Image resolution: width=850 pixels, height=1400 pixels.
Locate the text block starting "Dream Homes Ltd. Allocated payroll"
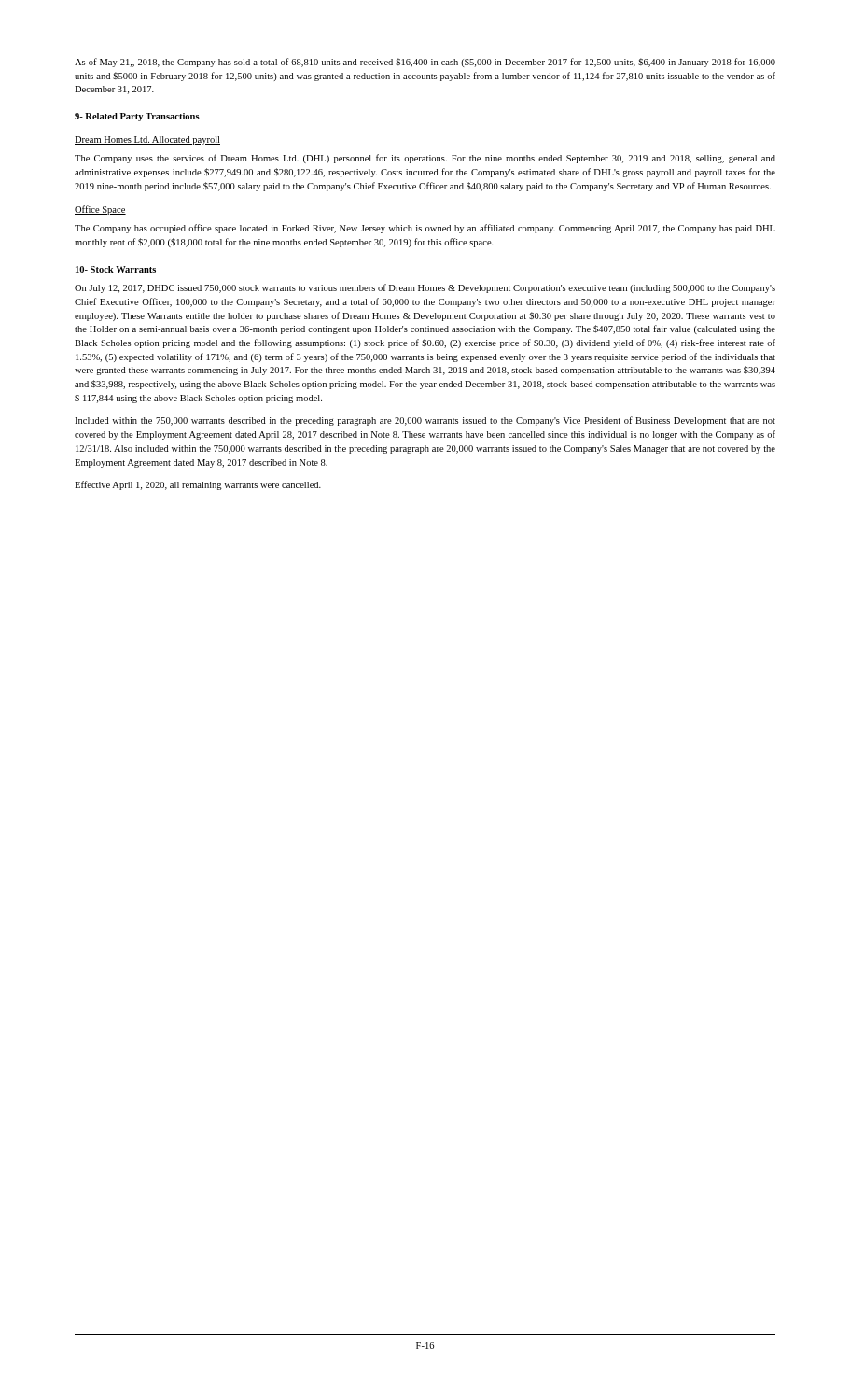pyautogui.click(x=147, y=139)
